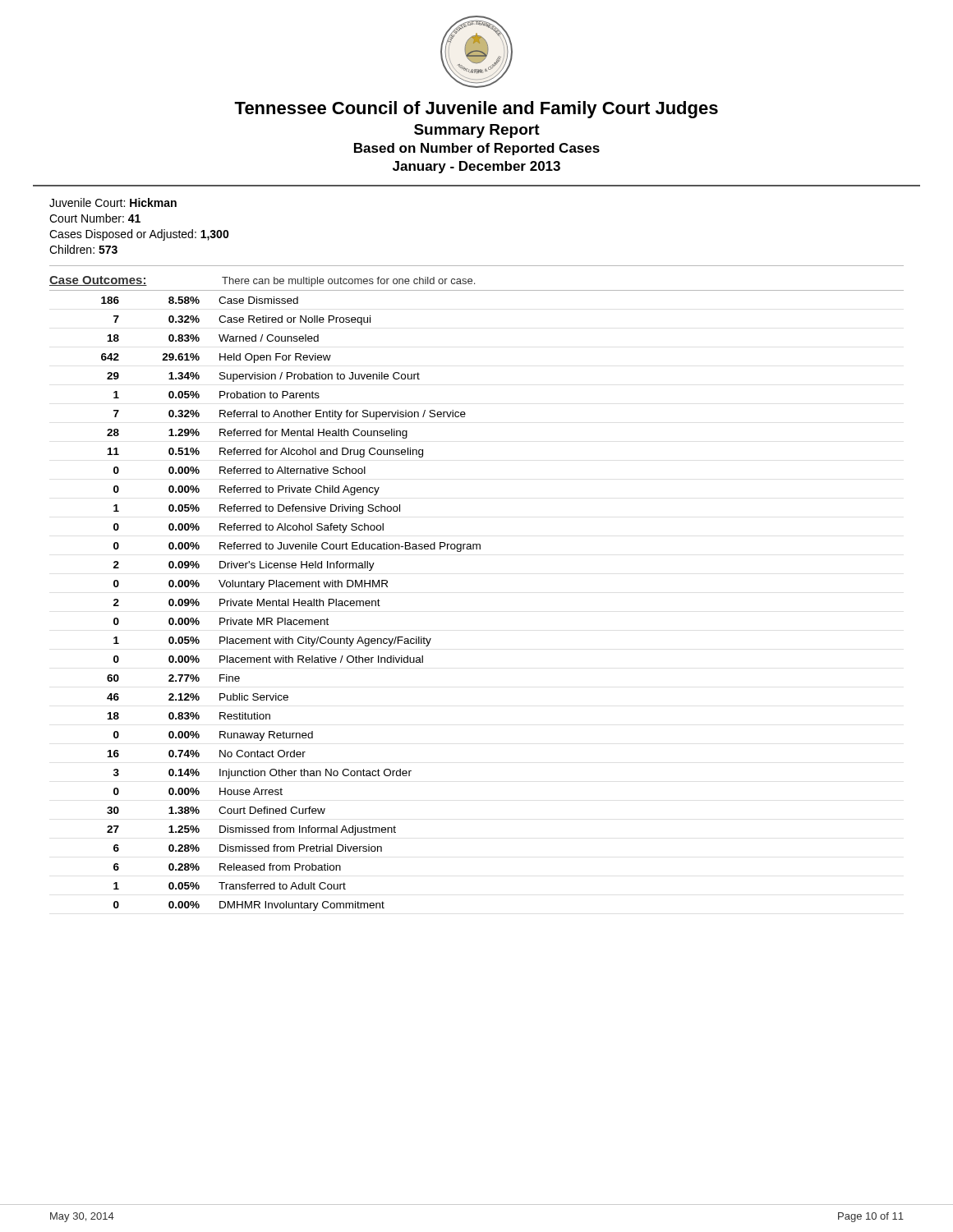Locate the section header

(98, 280)
